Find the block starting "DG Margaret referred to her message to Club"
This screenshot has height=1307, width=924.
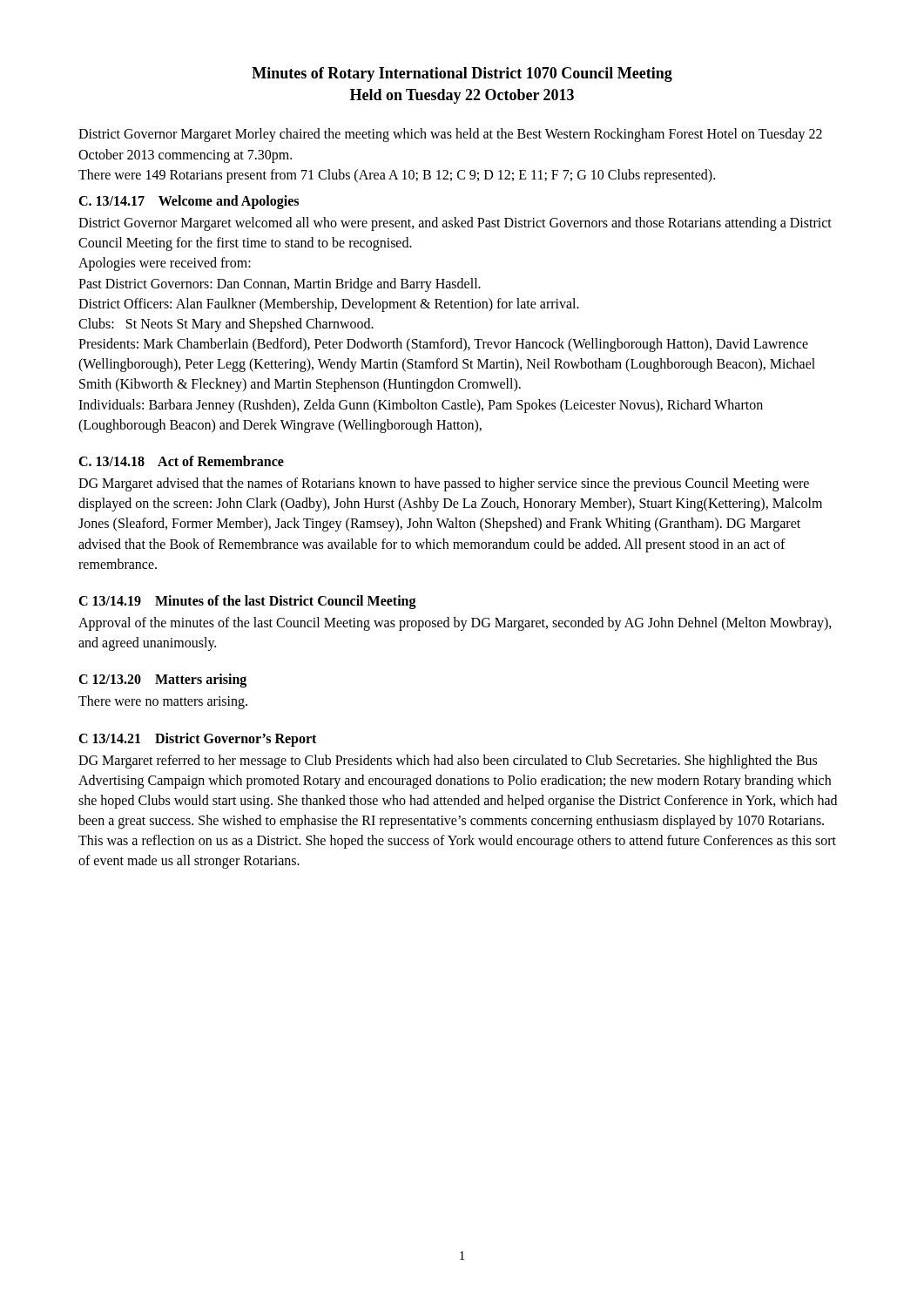[x=458, y=810]
